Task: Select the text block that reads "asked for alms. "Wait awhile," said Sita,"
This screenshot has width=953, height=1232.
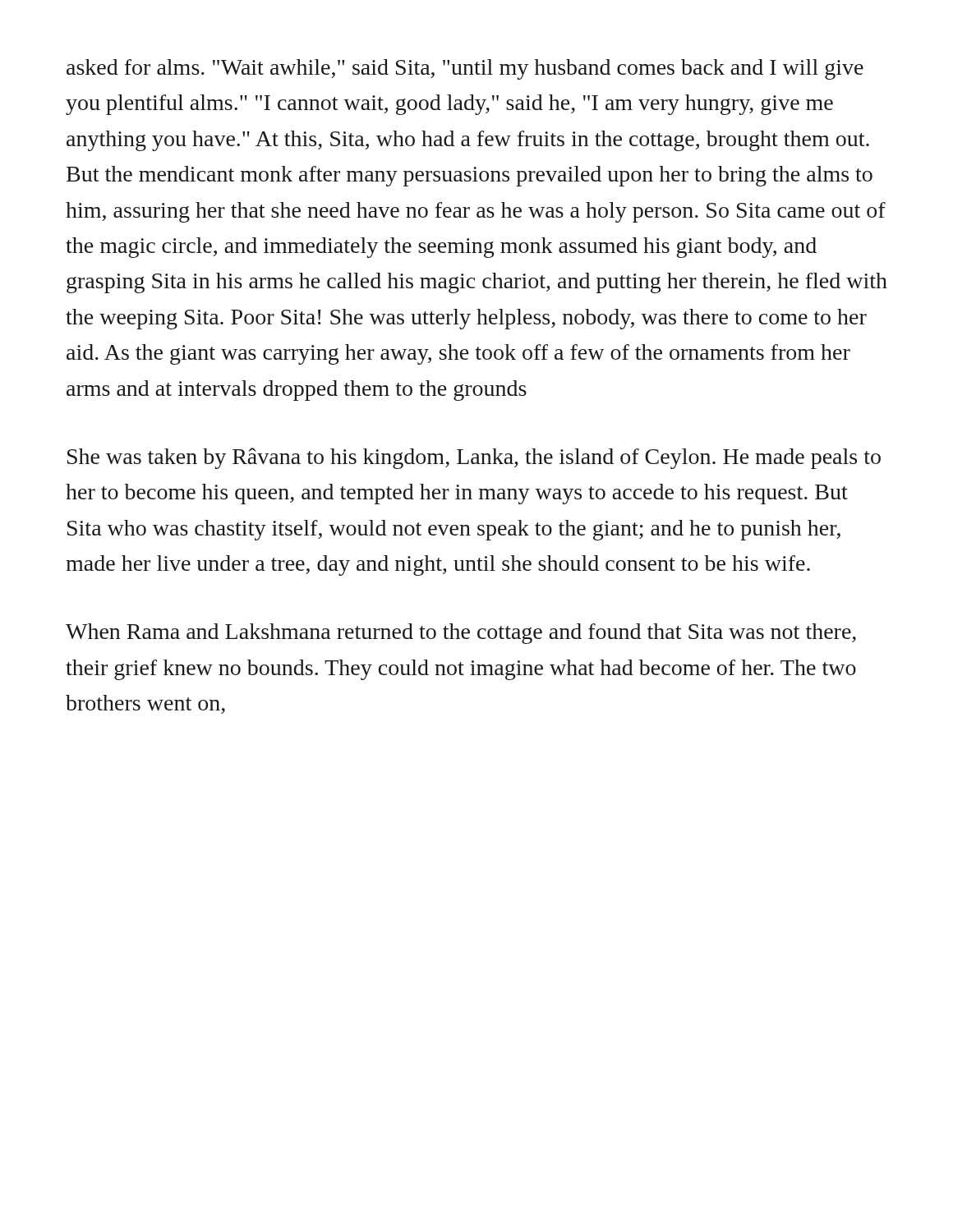Action: click(476, 227)
